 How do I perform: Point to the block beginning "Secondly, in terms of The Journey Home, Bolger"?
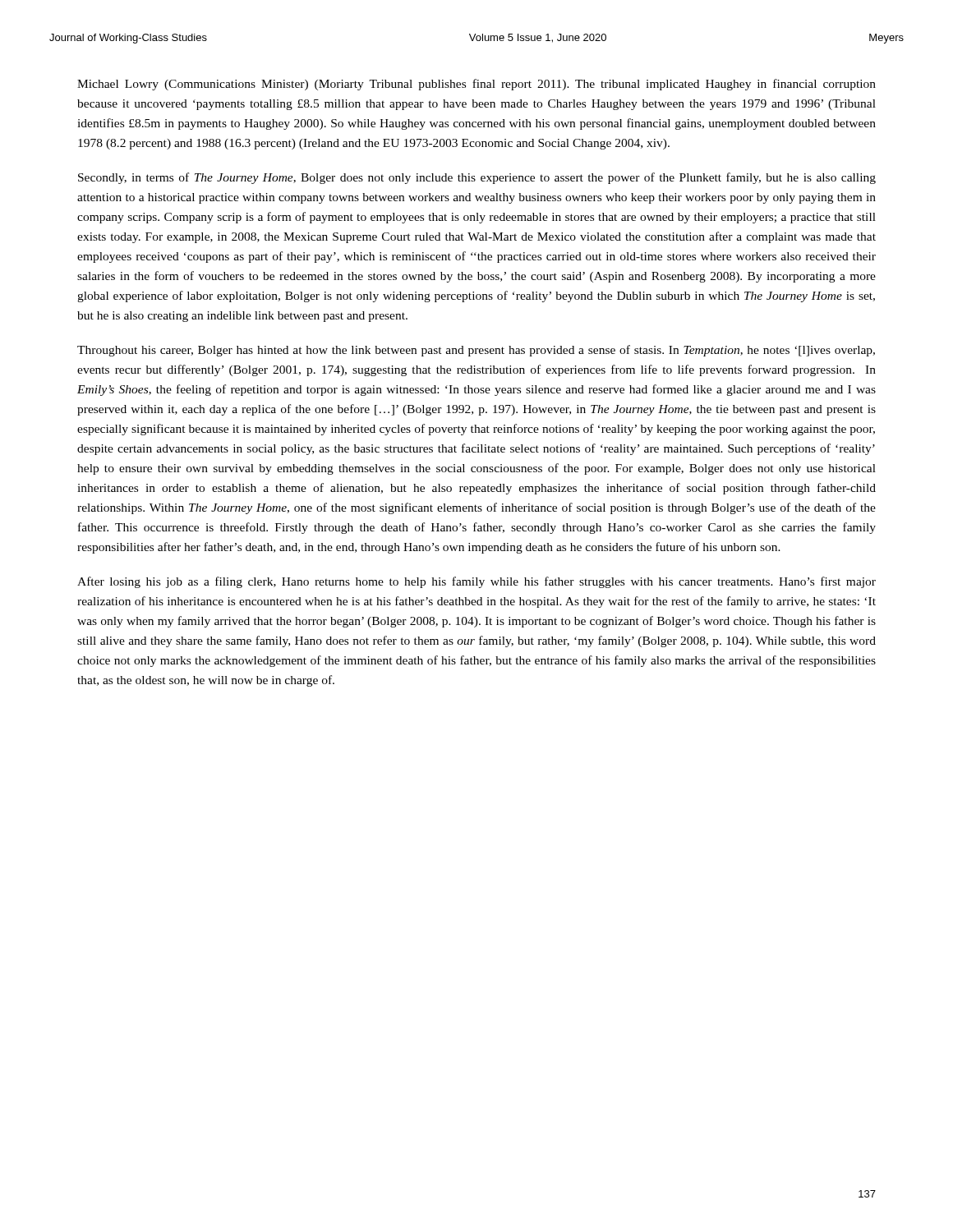(x=476, y=246)
